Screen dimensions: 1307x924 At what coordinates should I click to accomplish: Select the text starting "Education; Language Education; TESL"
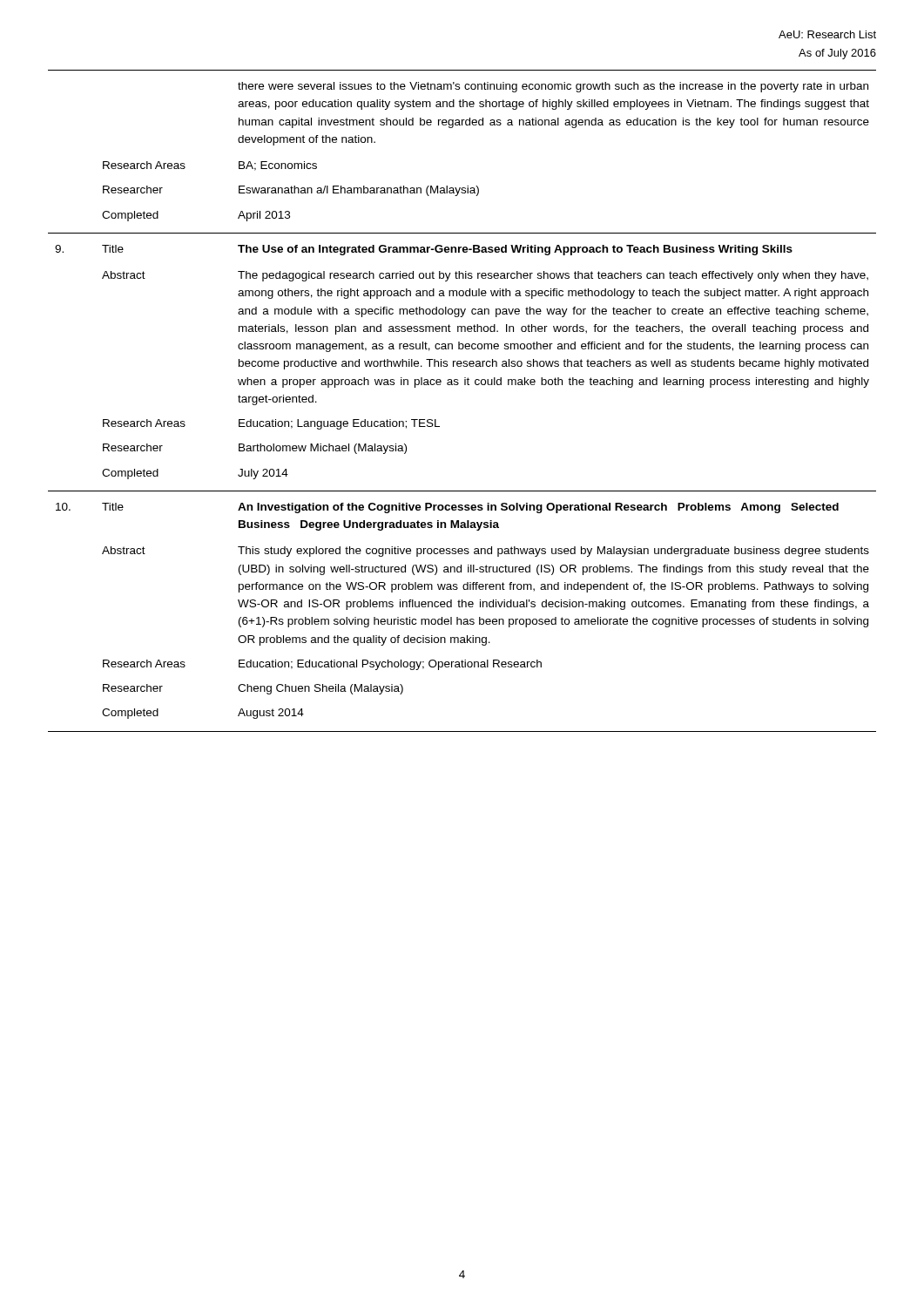click(339, 423)
